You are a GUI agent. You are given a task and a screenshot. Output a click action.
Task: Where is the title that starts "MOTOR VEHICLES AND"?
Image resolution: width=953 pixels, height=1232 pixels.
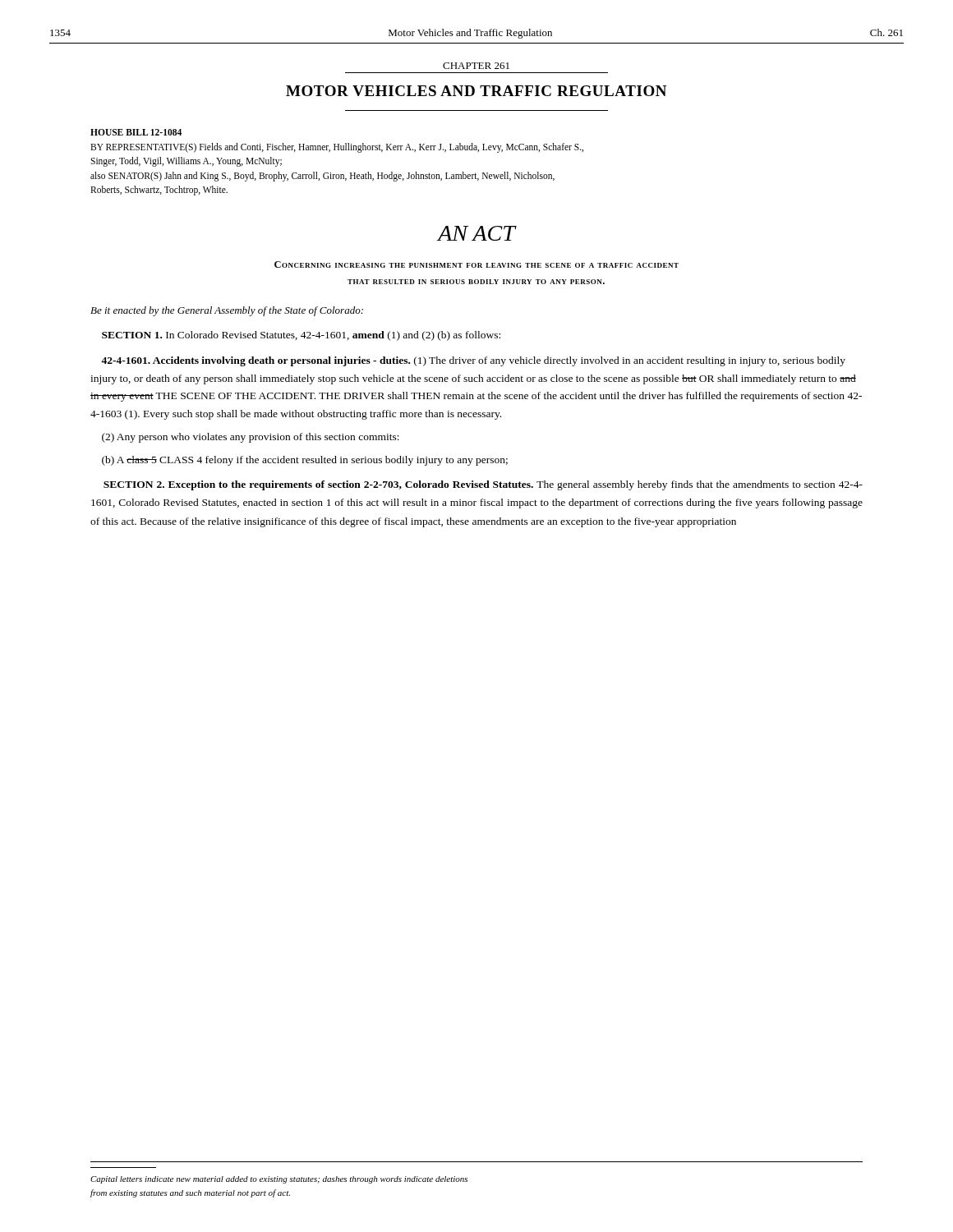(x=476, y=91)
